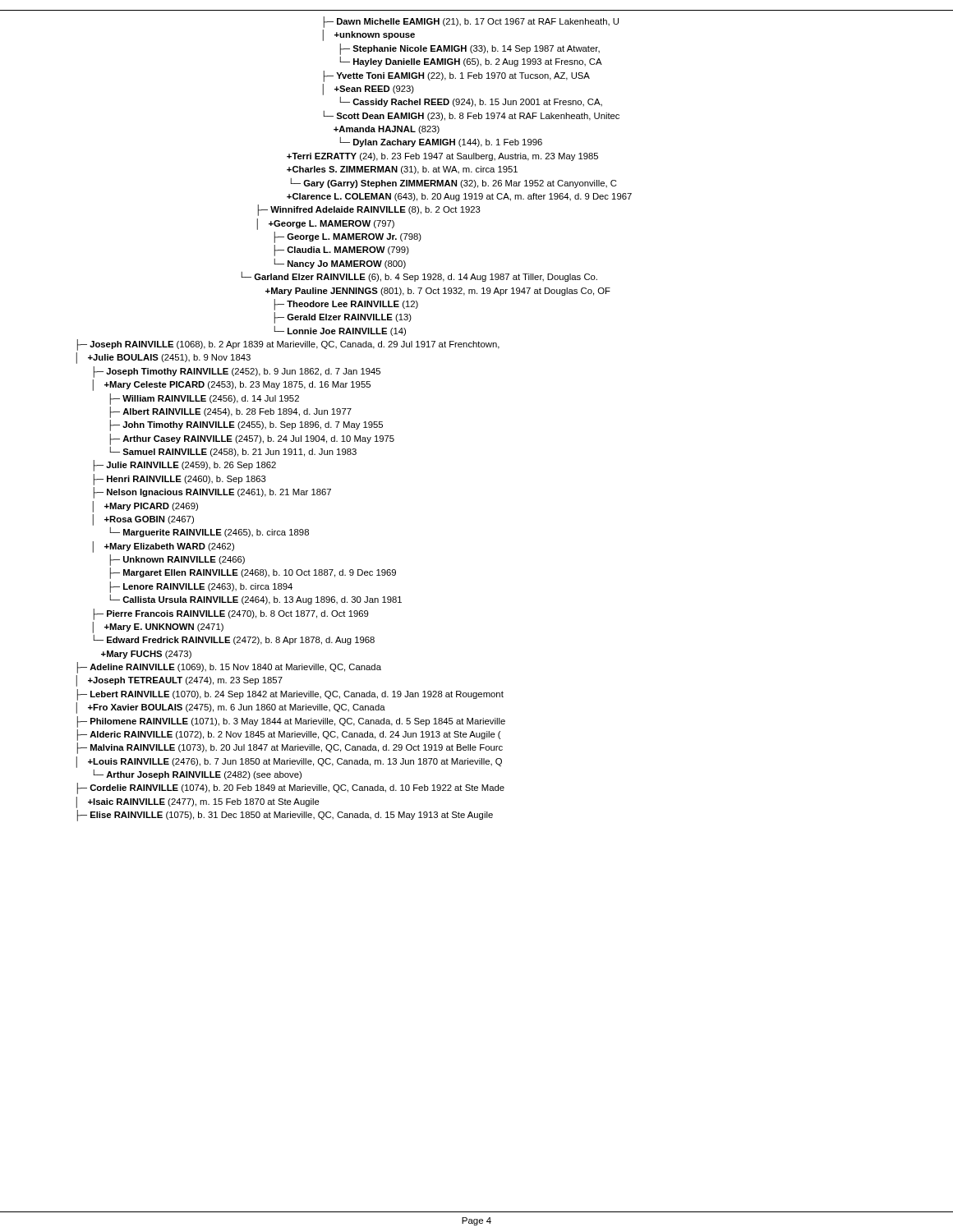Point to the element starting "│ +Mary Elizabeth WARD (2462)"
The height and width of the screenshot is (1232, 953).
tap(162, 546)
